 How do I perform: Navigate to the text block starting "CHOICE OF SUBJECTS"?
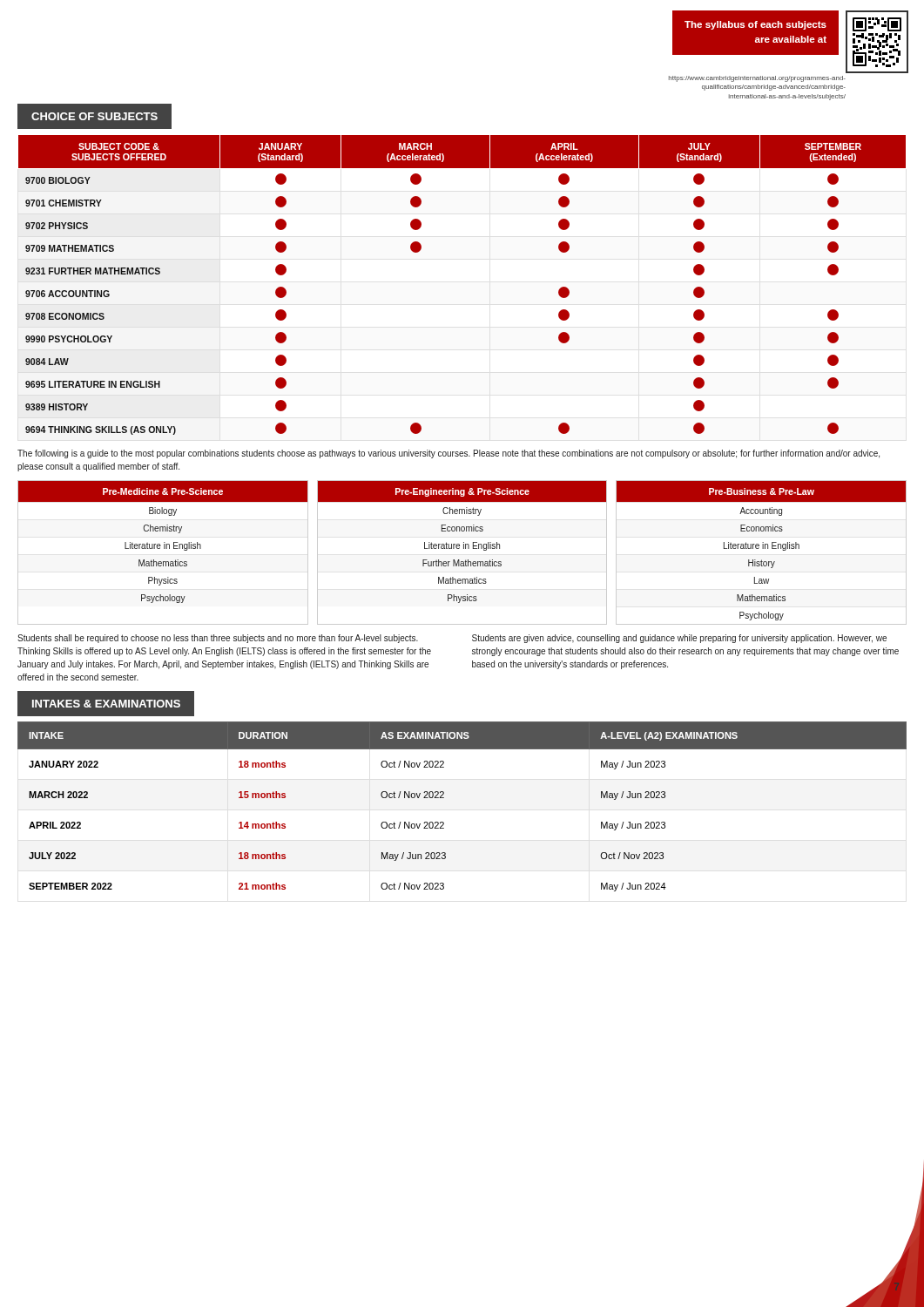95,116
